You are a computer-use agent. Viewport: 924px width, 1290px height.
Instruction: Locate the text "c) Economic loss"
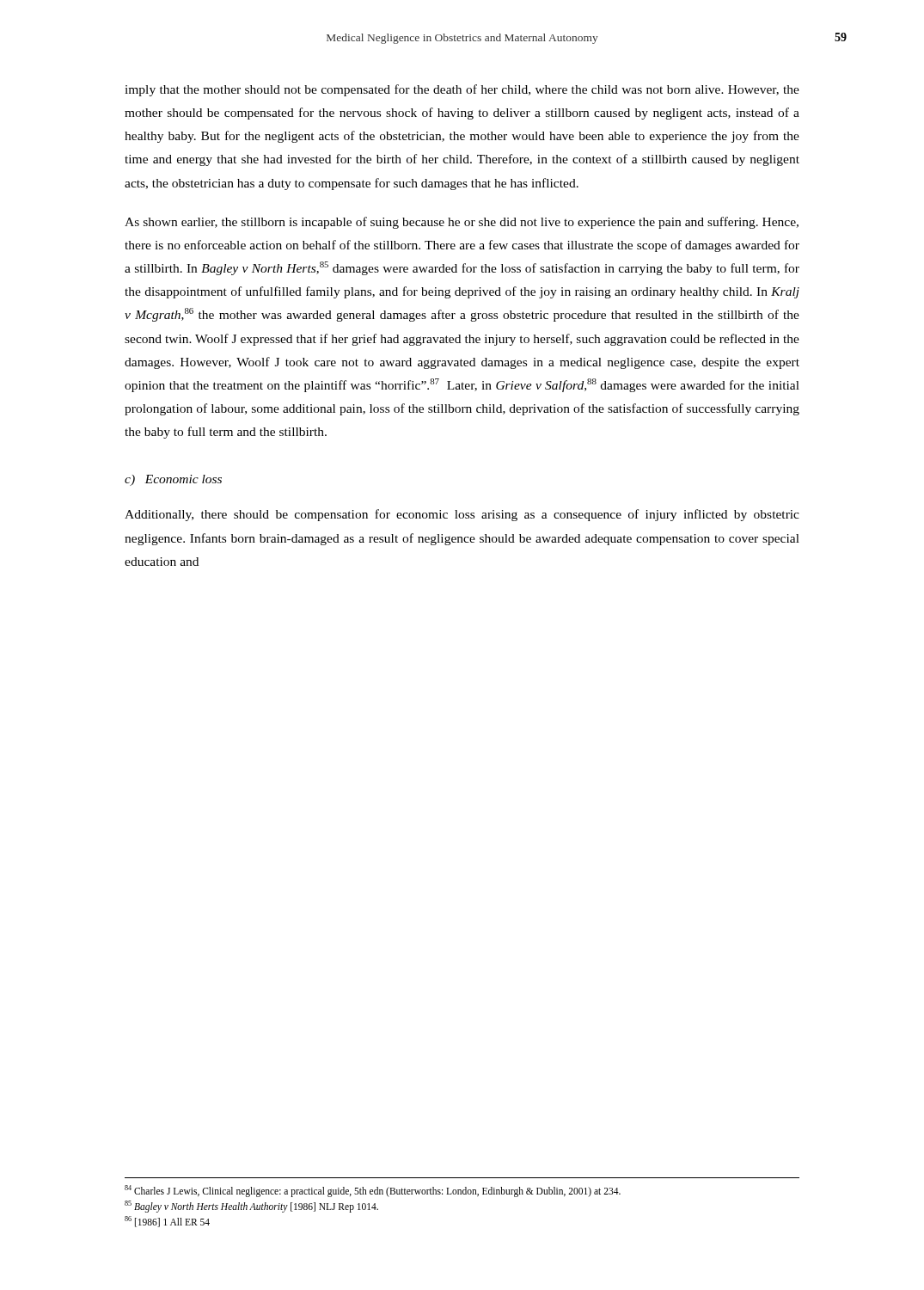(x=173, y=480)
